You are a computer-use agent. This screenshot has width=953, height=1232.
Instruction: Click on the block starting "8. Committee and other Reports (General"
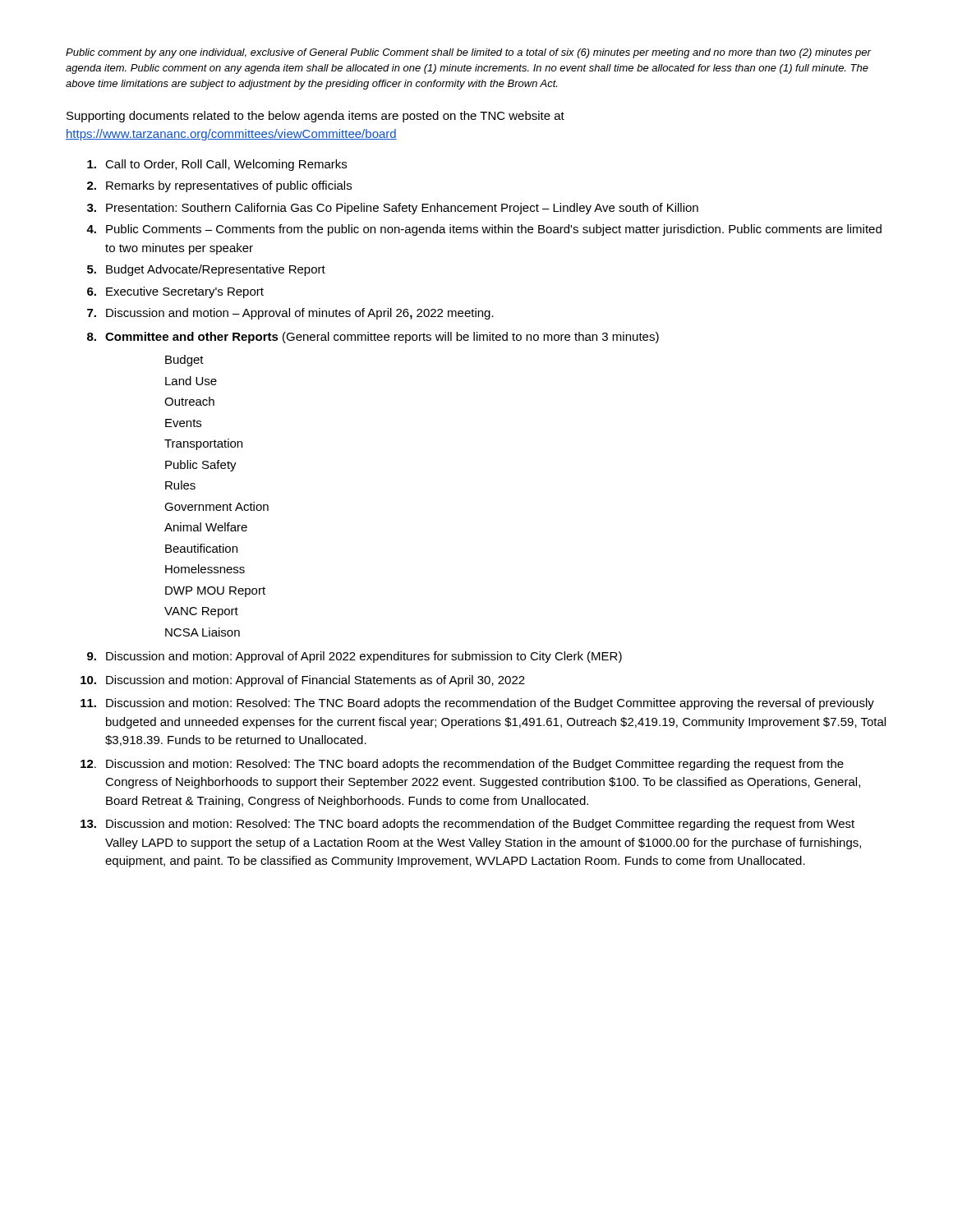[476, 337]
